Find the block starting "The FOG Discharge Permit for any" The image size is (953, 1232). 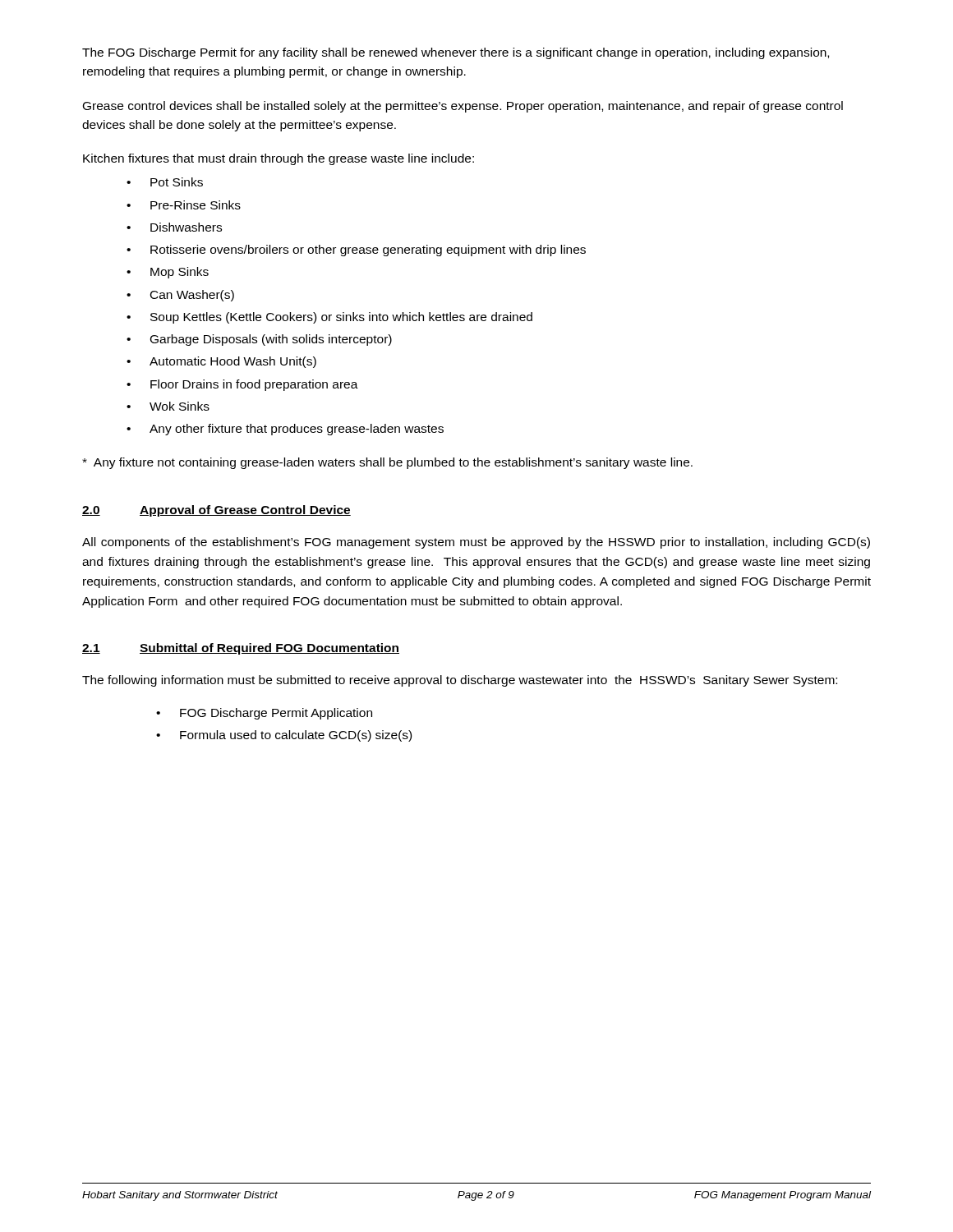coord(456,62)
